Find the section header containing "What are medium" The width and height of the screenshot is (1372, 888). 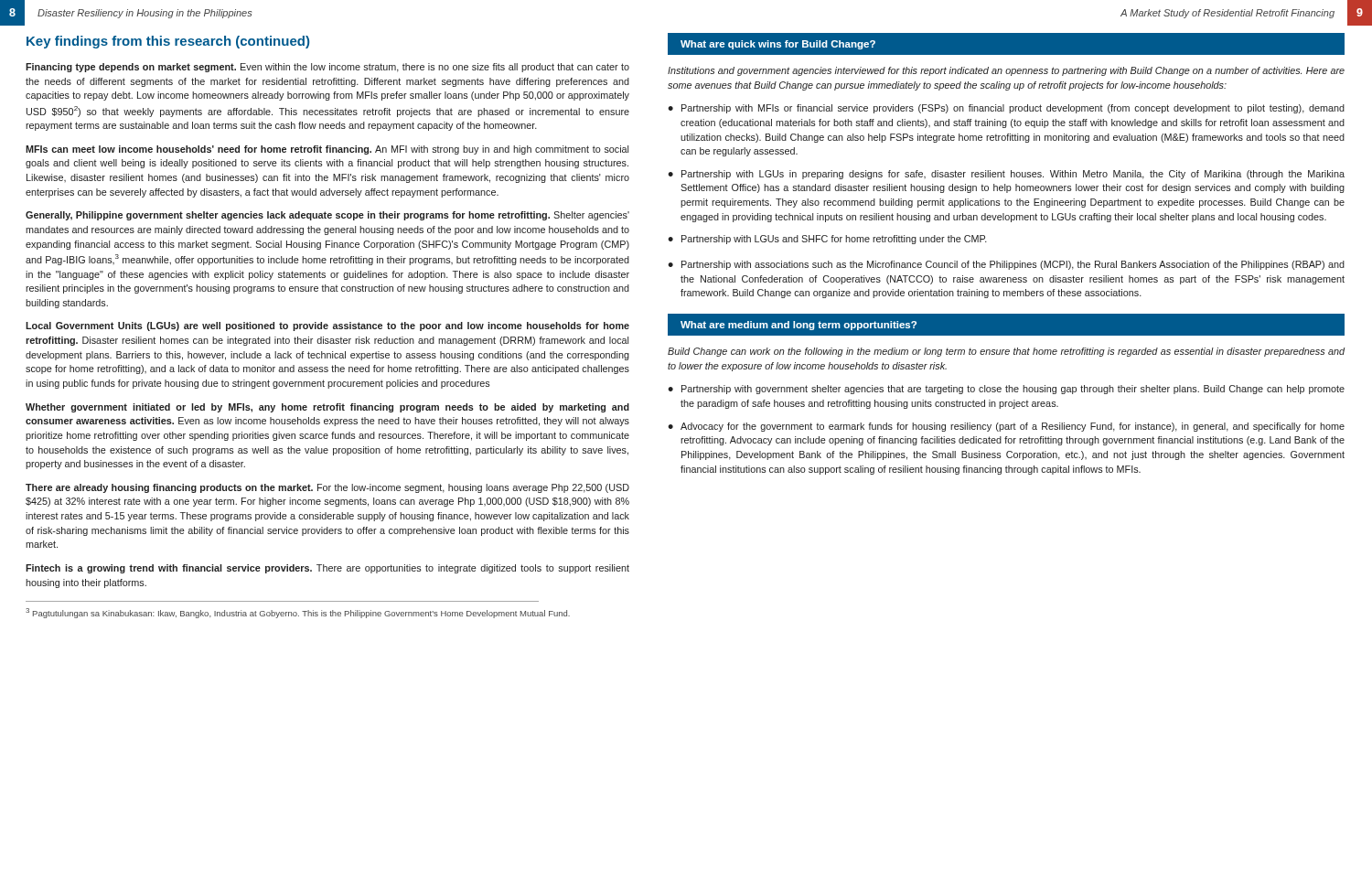pyautogui.click(x=799, y=325)
